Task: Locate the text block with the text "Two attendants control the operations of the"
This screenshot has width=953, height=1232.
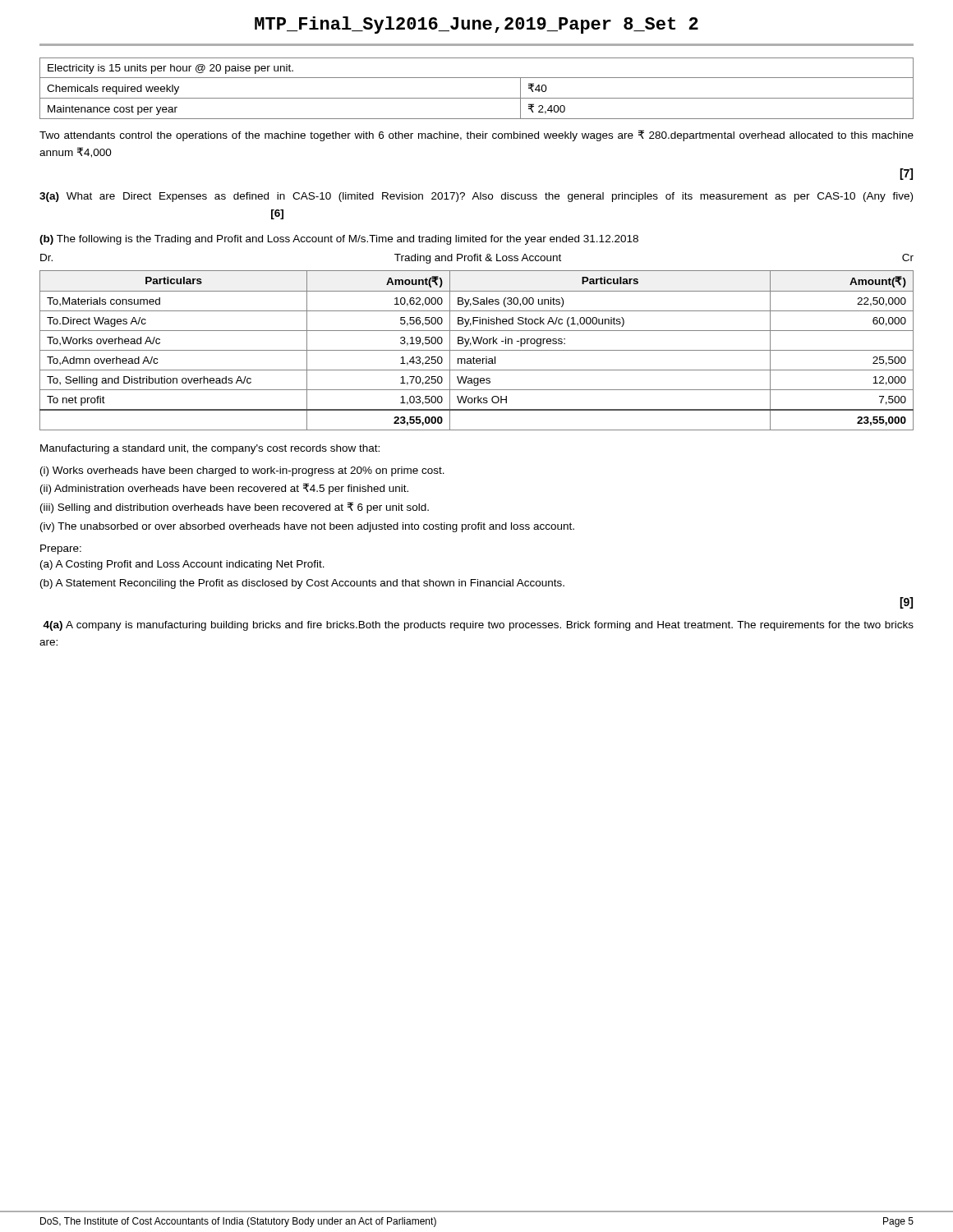Action: coord(476,144)
